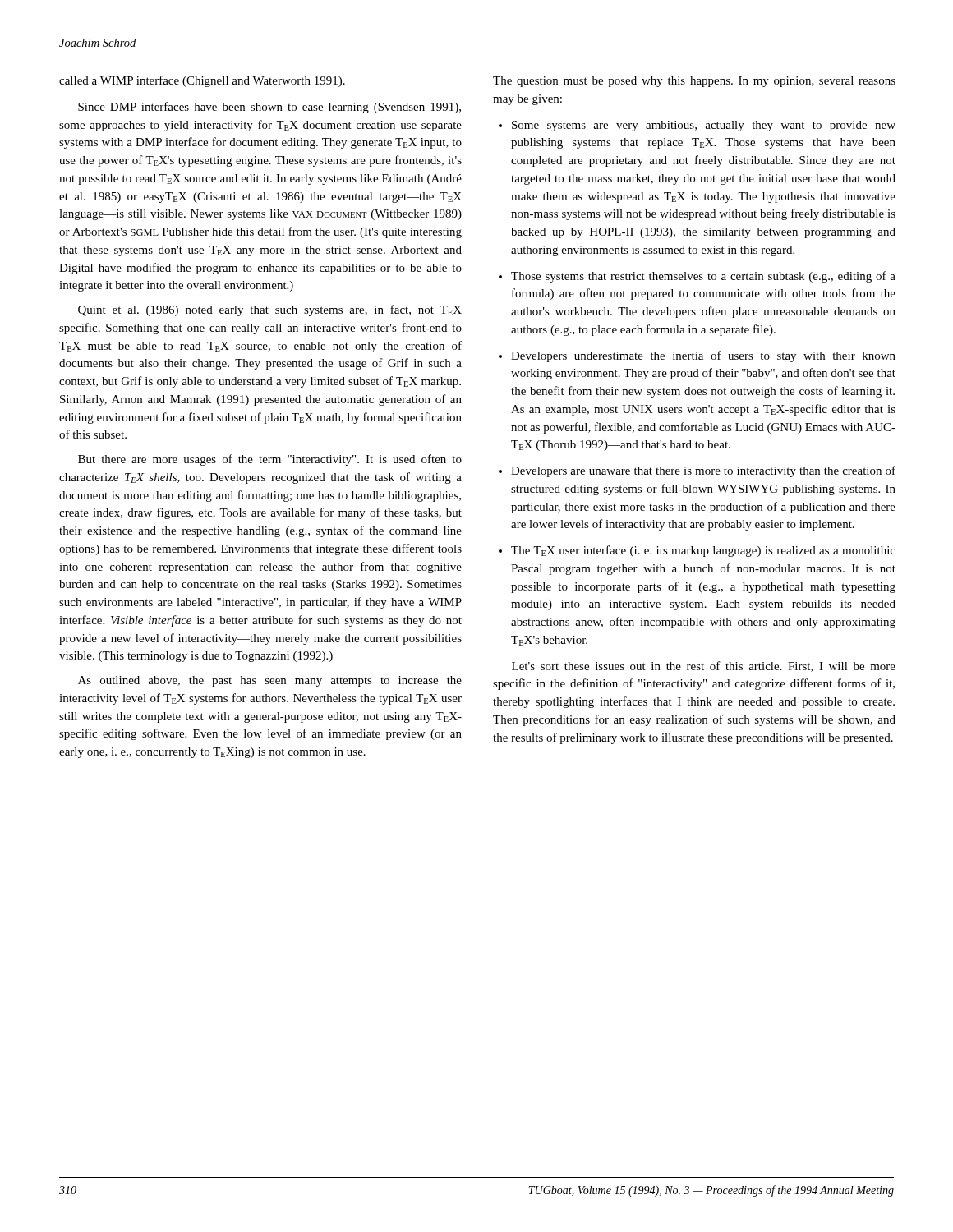The height and width of the screenshot is (1232, 953).
Task: Click on the text block with the text "The question must be posed"
Action: (694, 90)
